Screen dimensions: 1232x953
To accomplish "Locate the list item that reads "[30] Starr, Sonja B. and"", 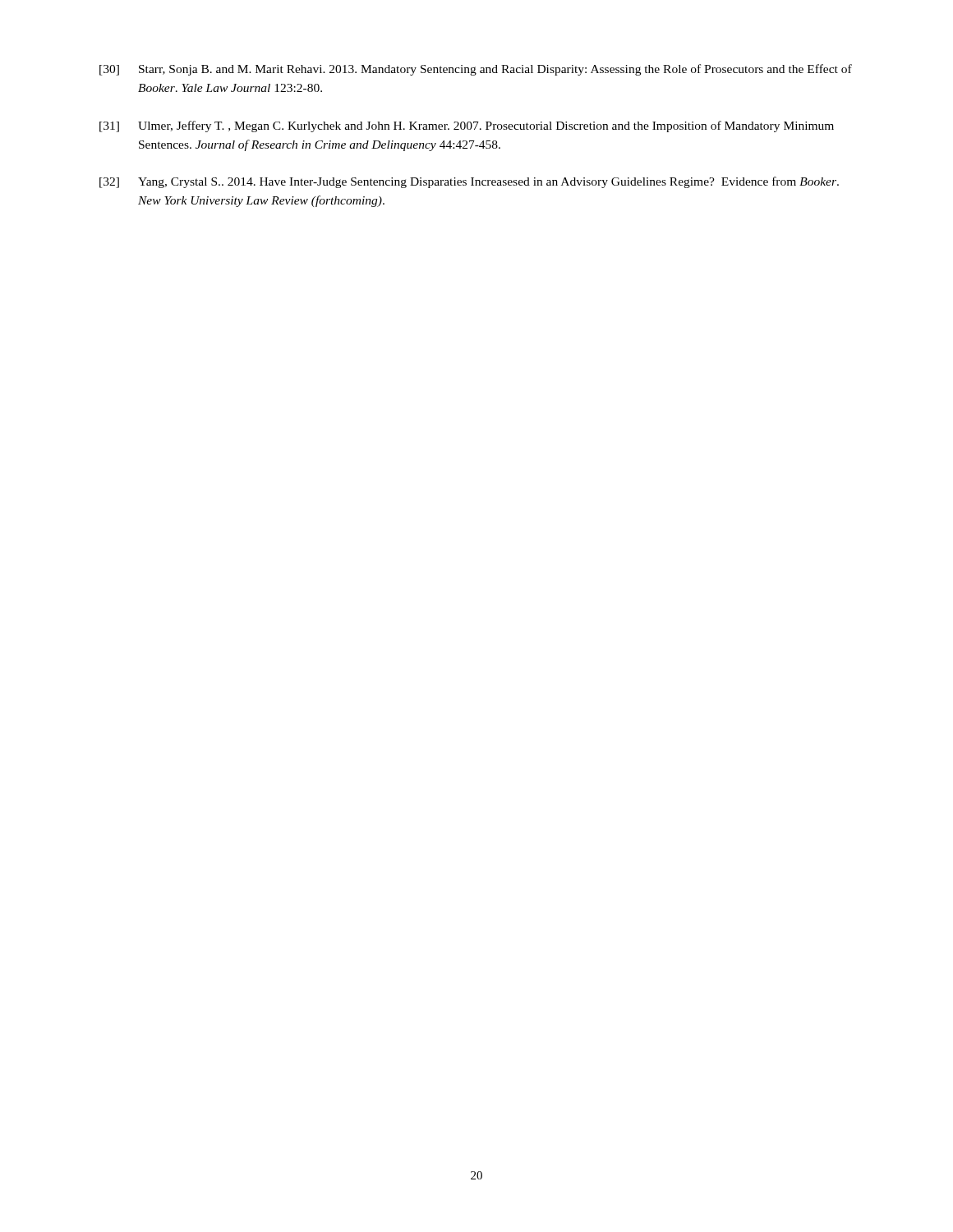I will tap(476, 78).
